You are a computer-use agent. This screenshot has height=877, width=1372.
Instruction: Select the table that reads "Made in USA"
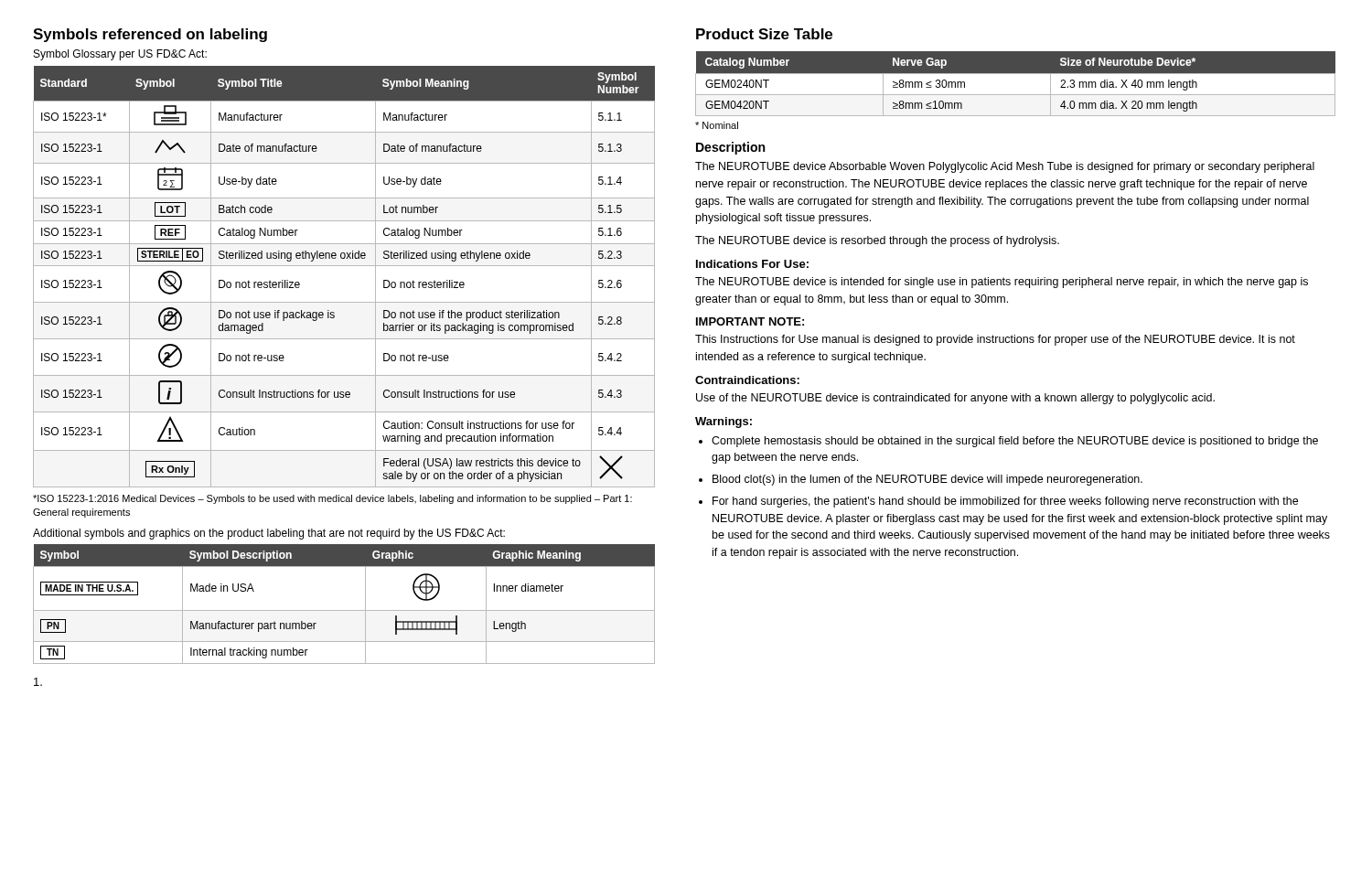[x=344, y=604]
